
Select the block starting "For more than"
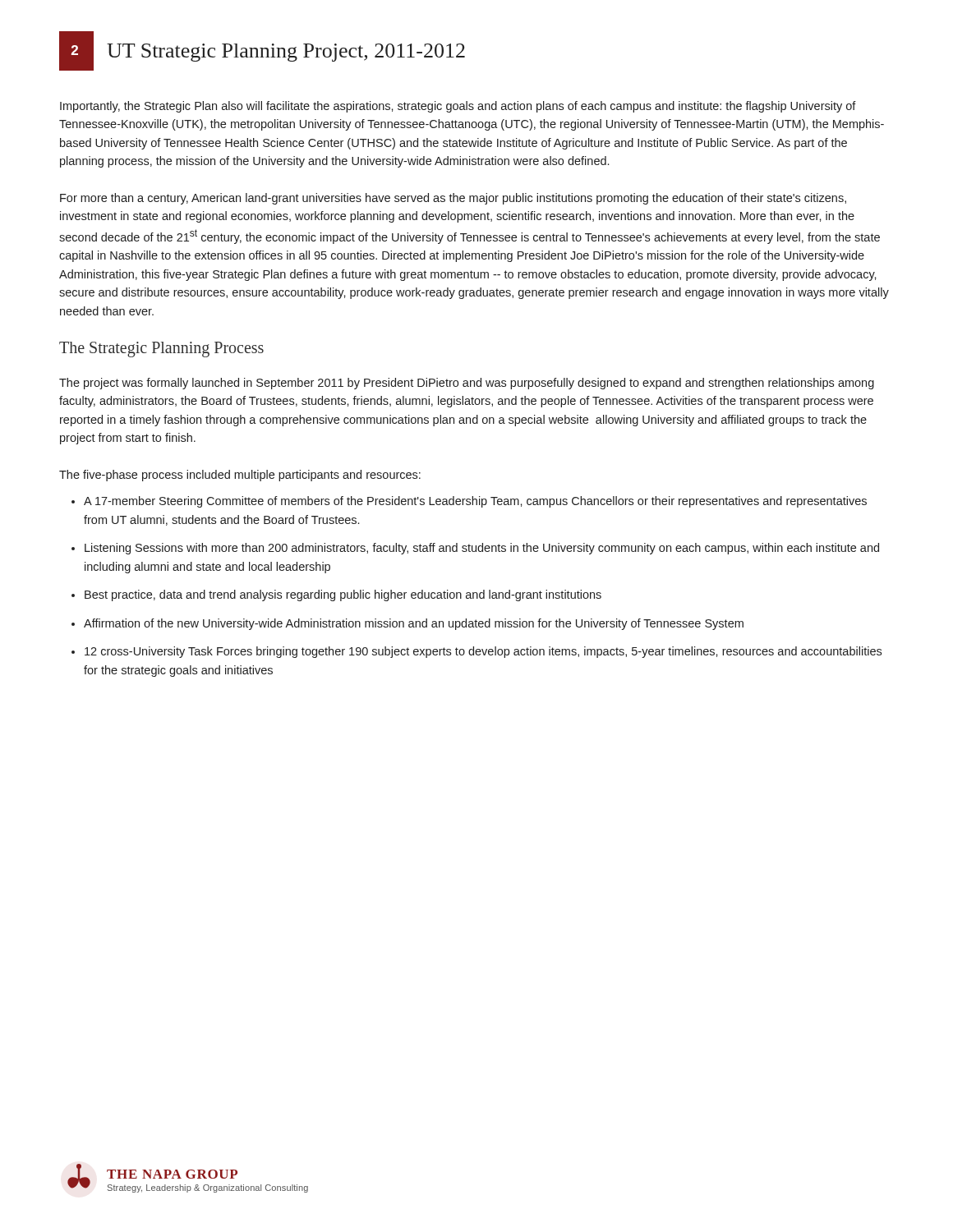click(x=474, y=254)
